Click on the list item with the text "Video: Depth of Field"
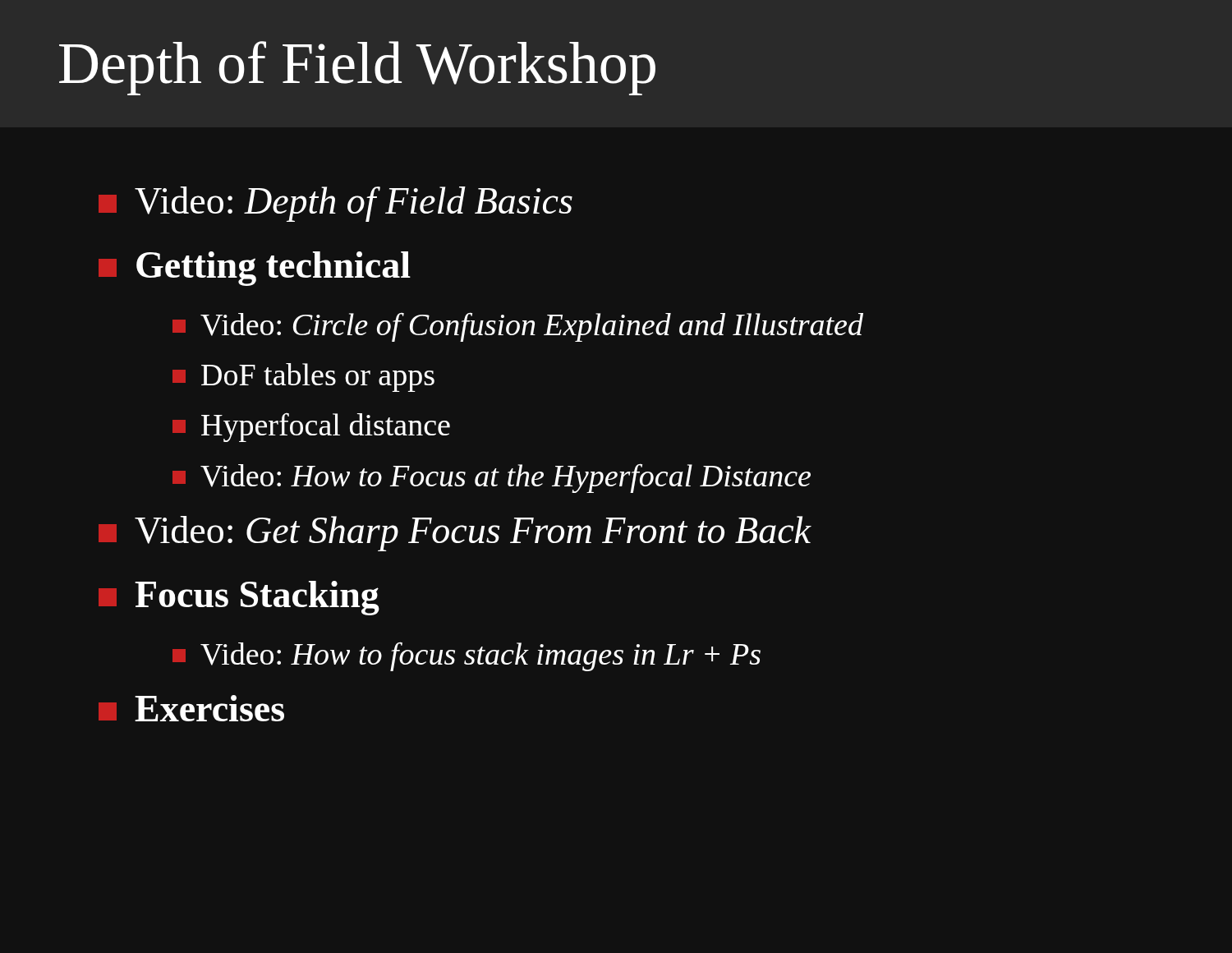The width and height of the screenshot is (1232, 953). click(336, 201)
